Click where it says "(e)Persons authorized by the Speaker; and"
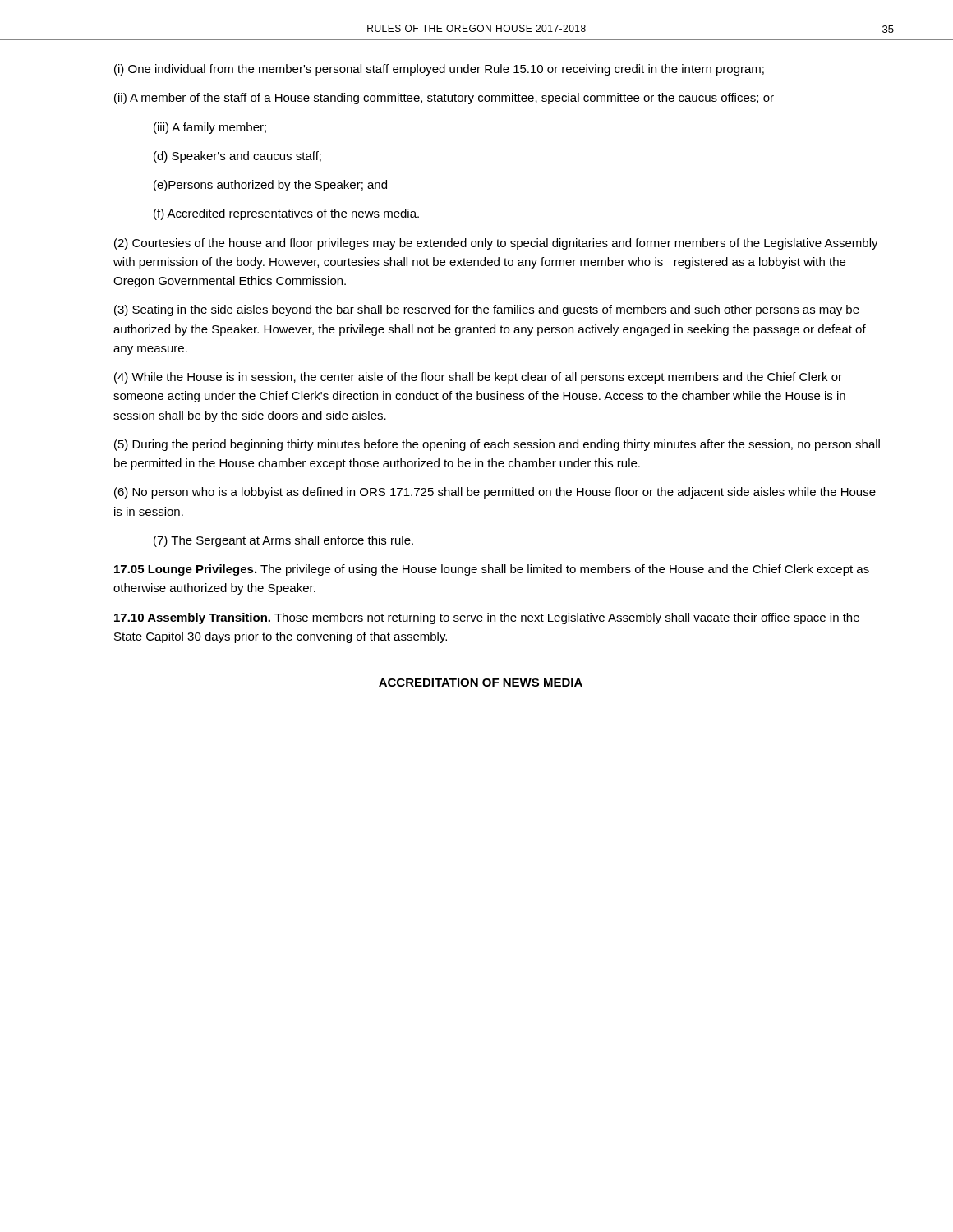 click(x=270, y=184)
